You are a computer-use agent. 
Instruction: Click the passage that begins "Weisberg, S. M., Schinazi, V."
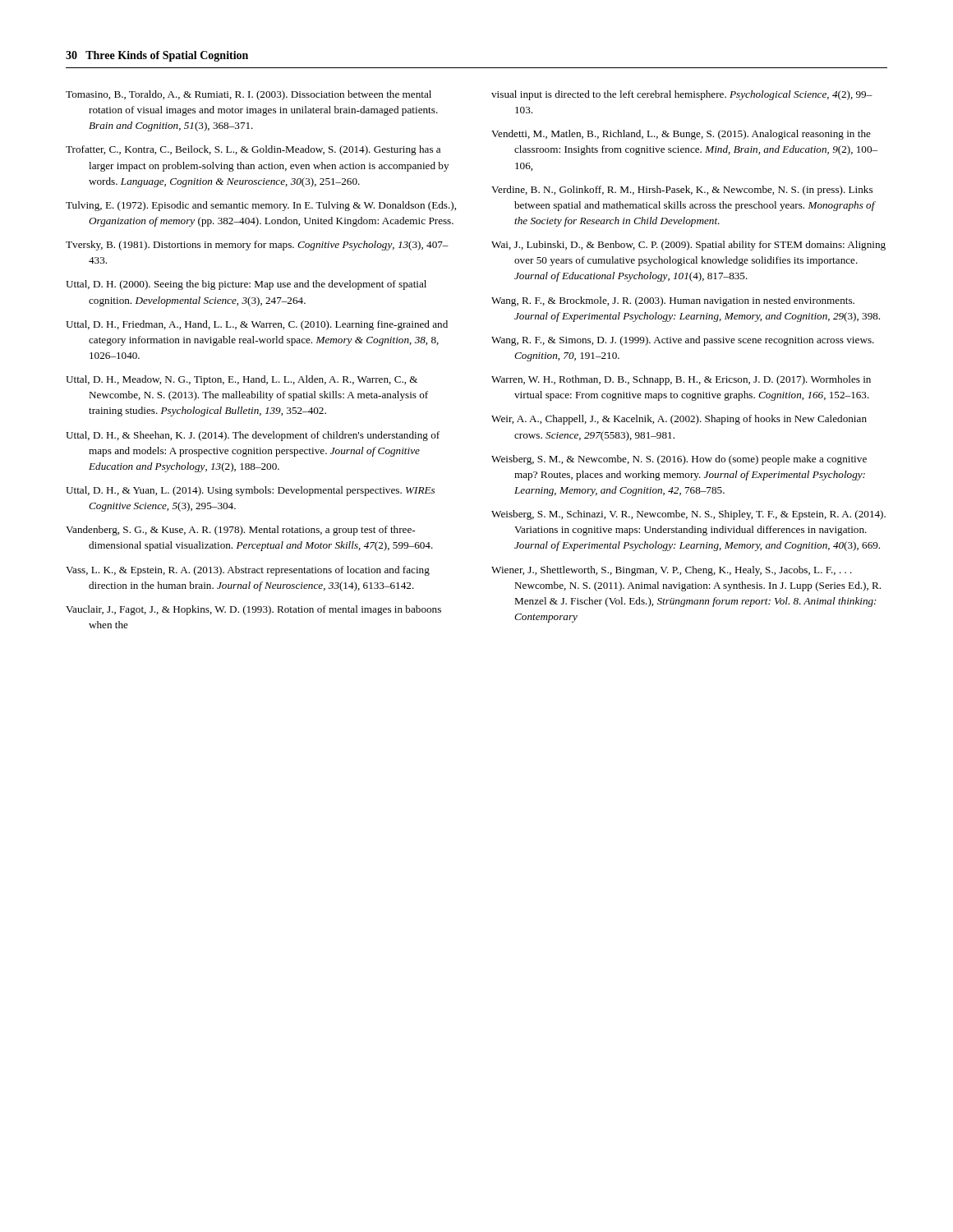[689, 530]
